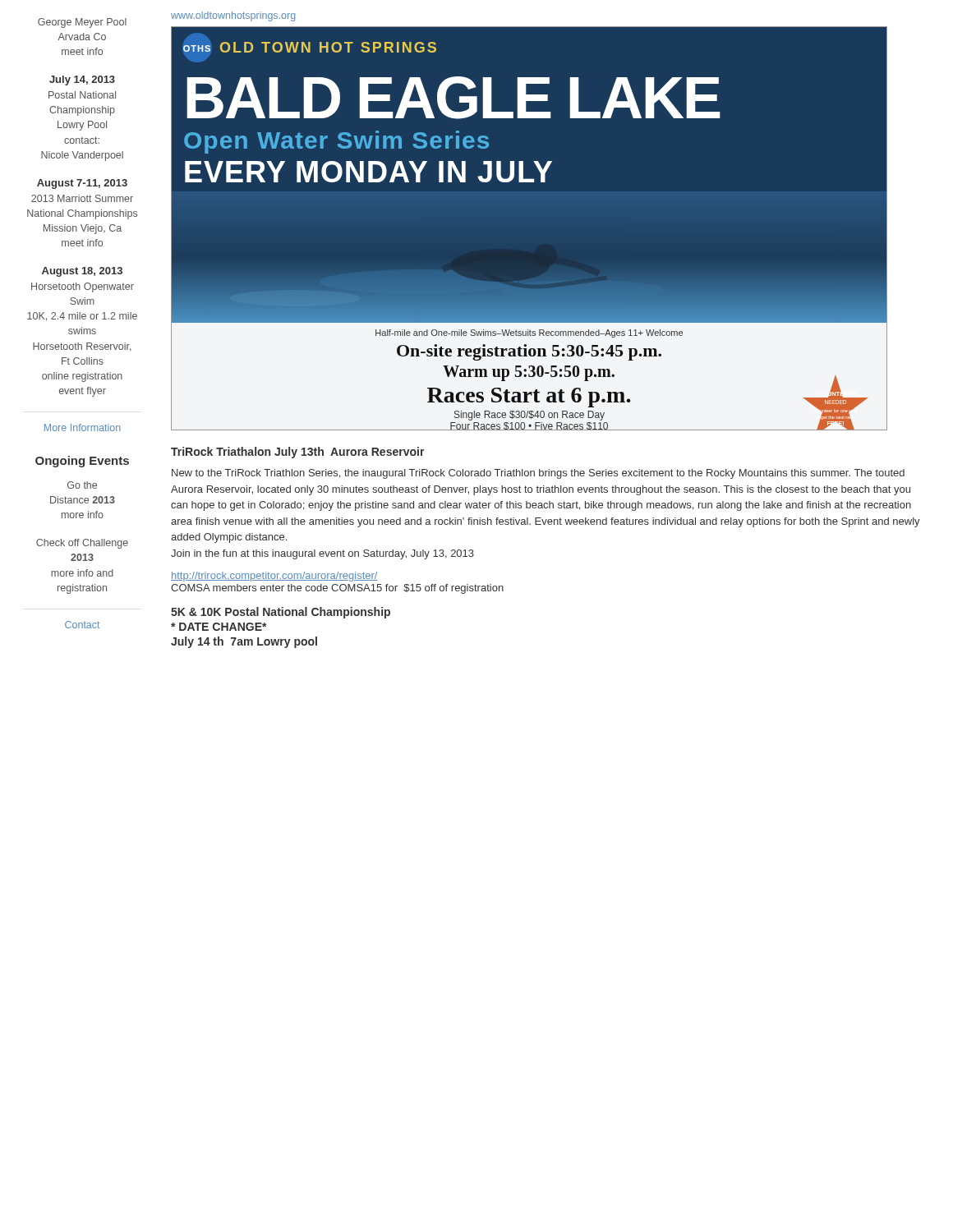Viewport: 953px width, 1232px height.
Task: Select the text block containing "July 14, 2013 Postal National Championship Lowry"
Action: (x=82, y=117)
